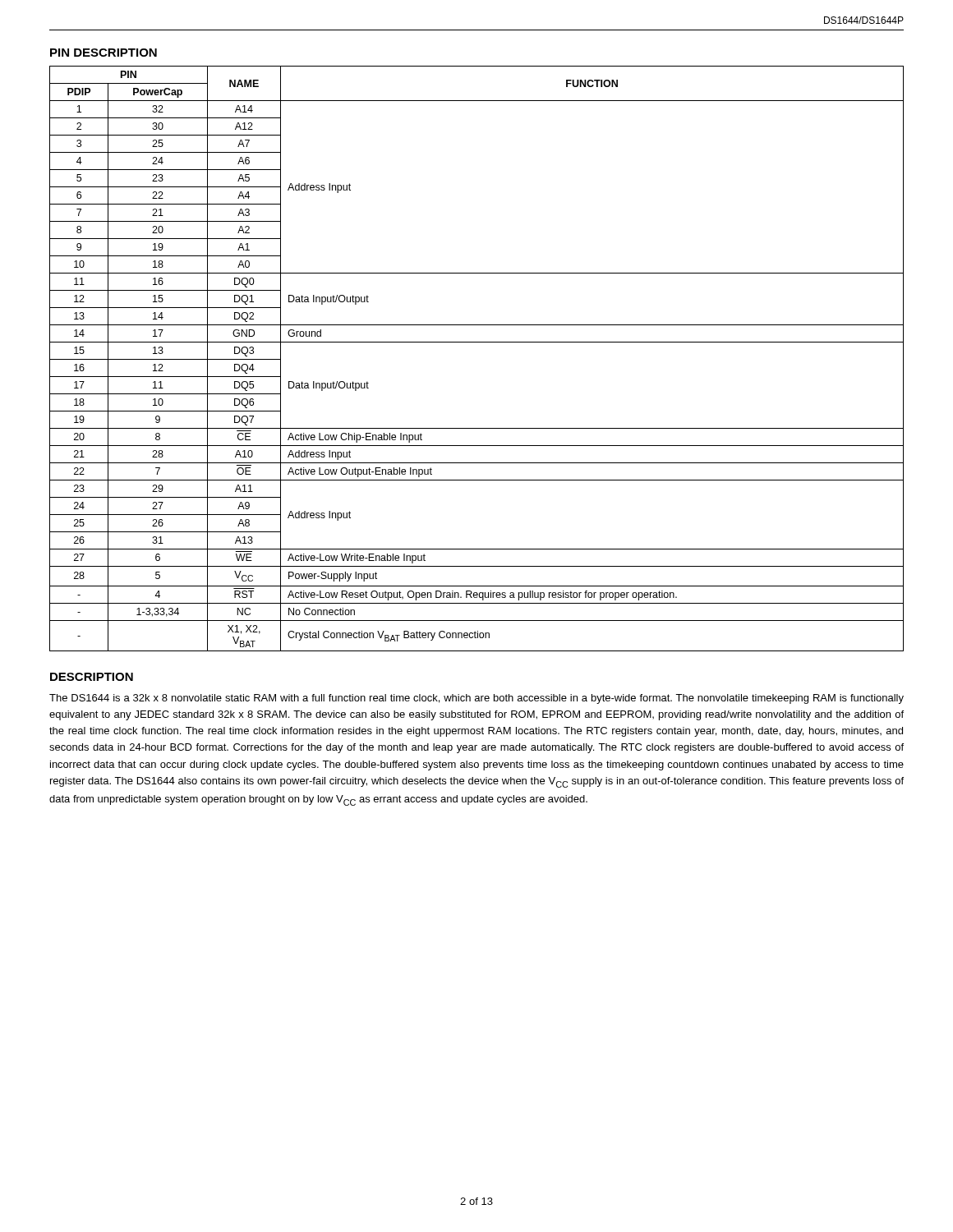
Task: Locate the text block that says "The DS1644 is a 32k x 8"
Action: coord(476,749)
